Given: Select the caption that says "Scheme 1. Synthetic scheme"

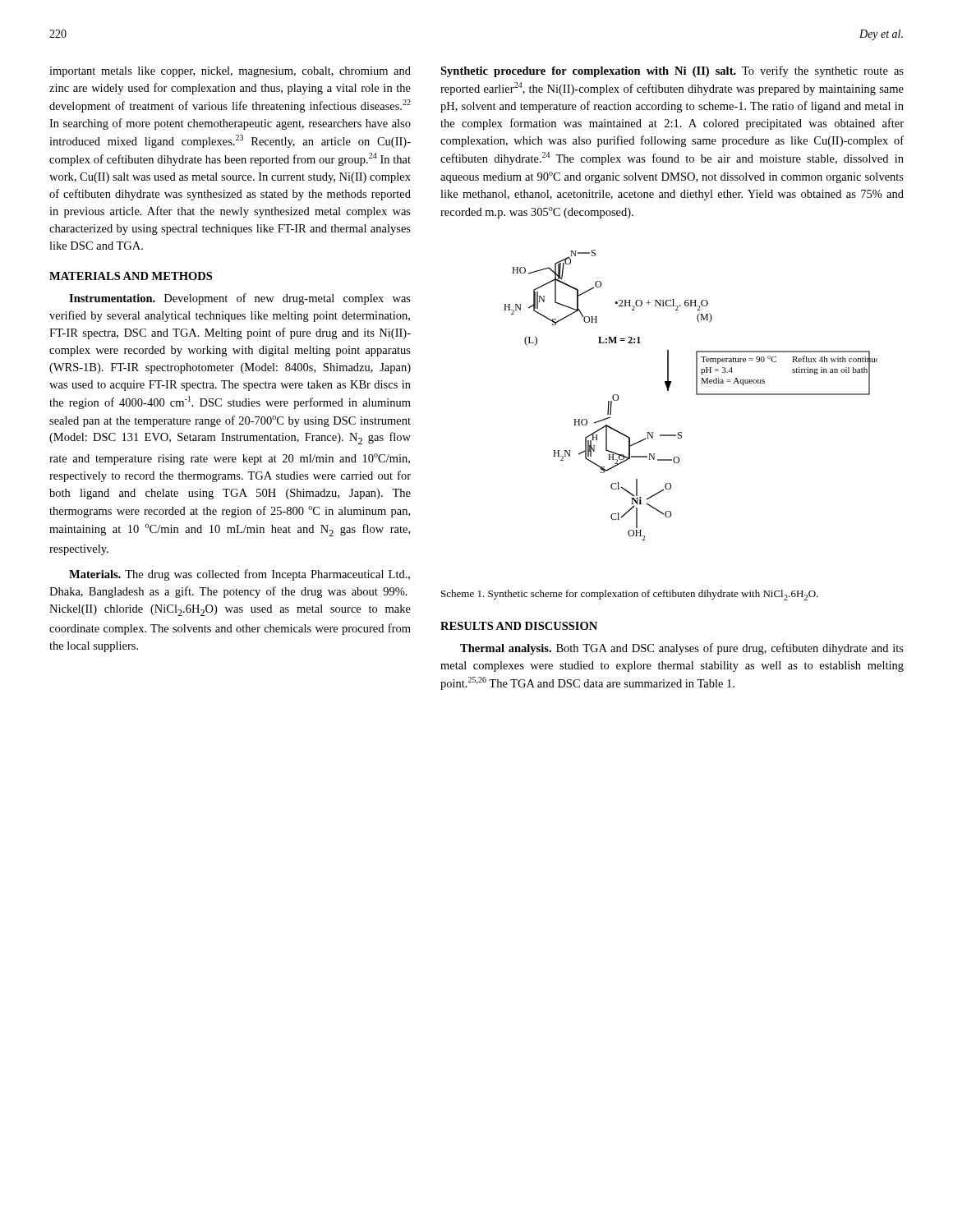Looking at the screenshot, I should tap(629, 595).
